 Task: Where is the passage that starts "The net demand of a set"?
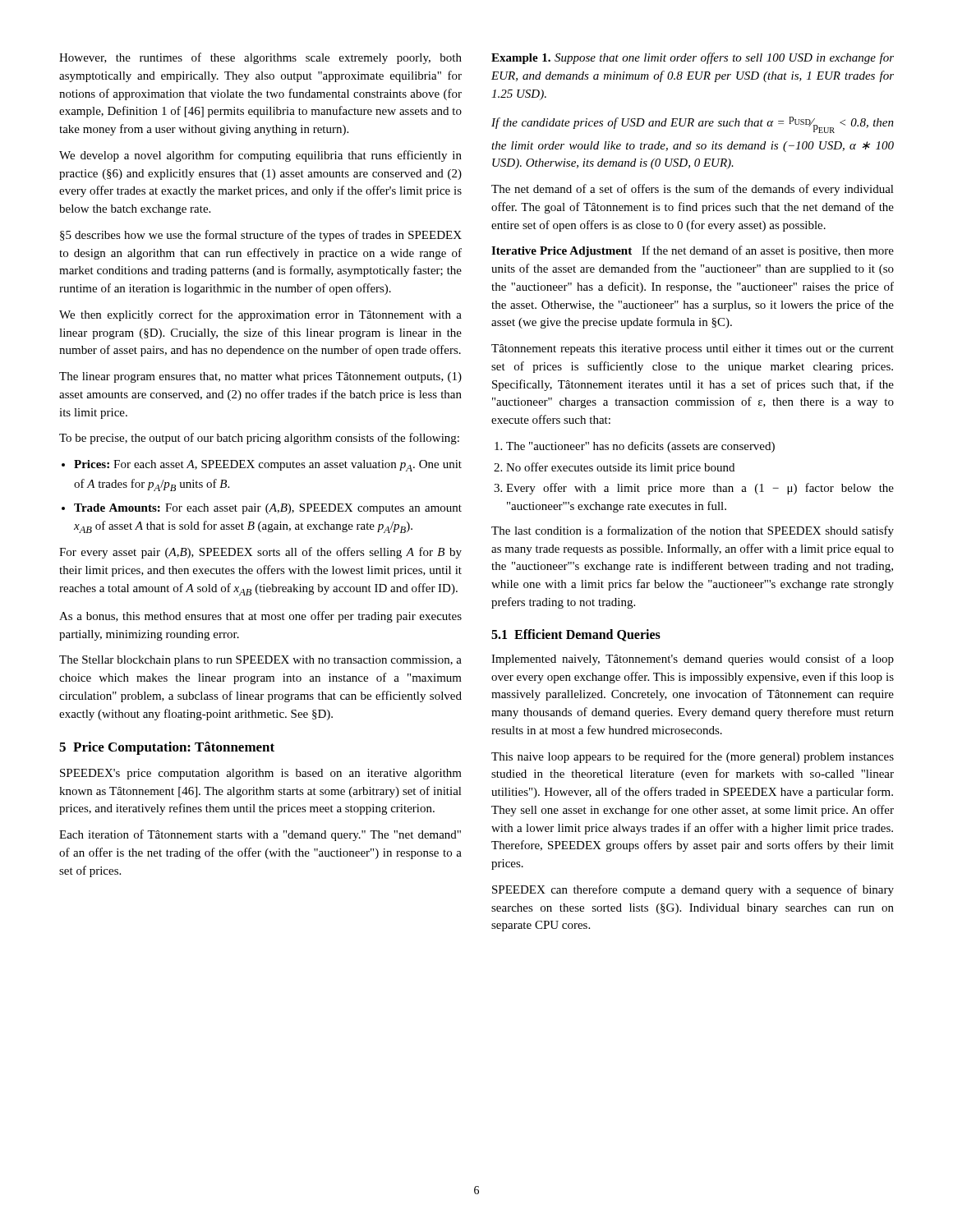pyautogui.click(x=693, y=208)
